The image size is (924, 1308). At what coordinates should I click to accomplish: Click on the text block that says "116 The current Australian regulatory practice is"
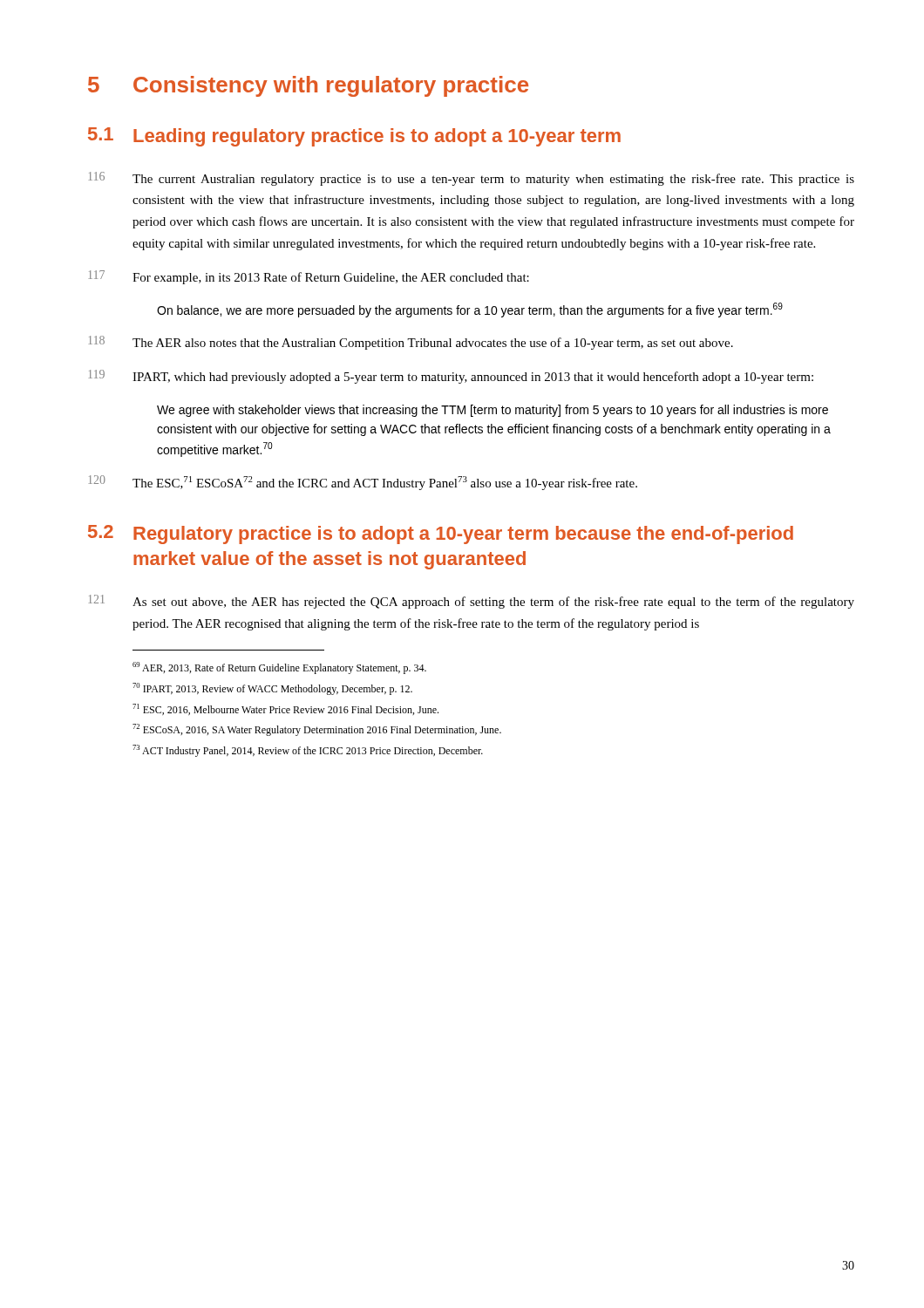click(x=471, y=211)
